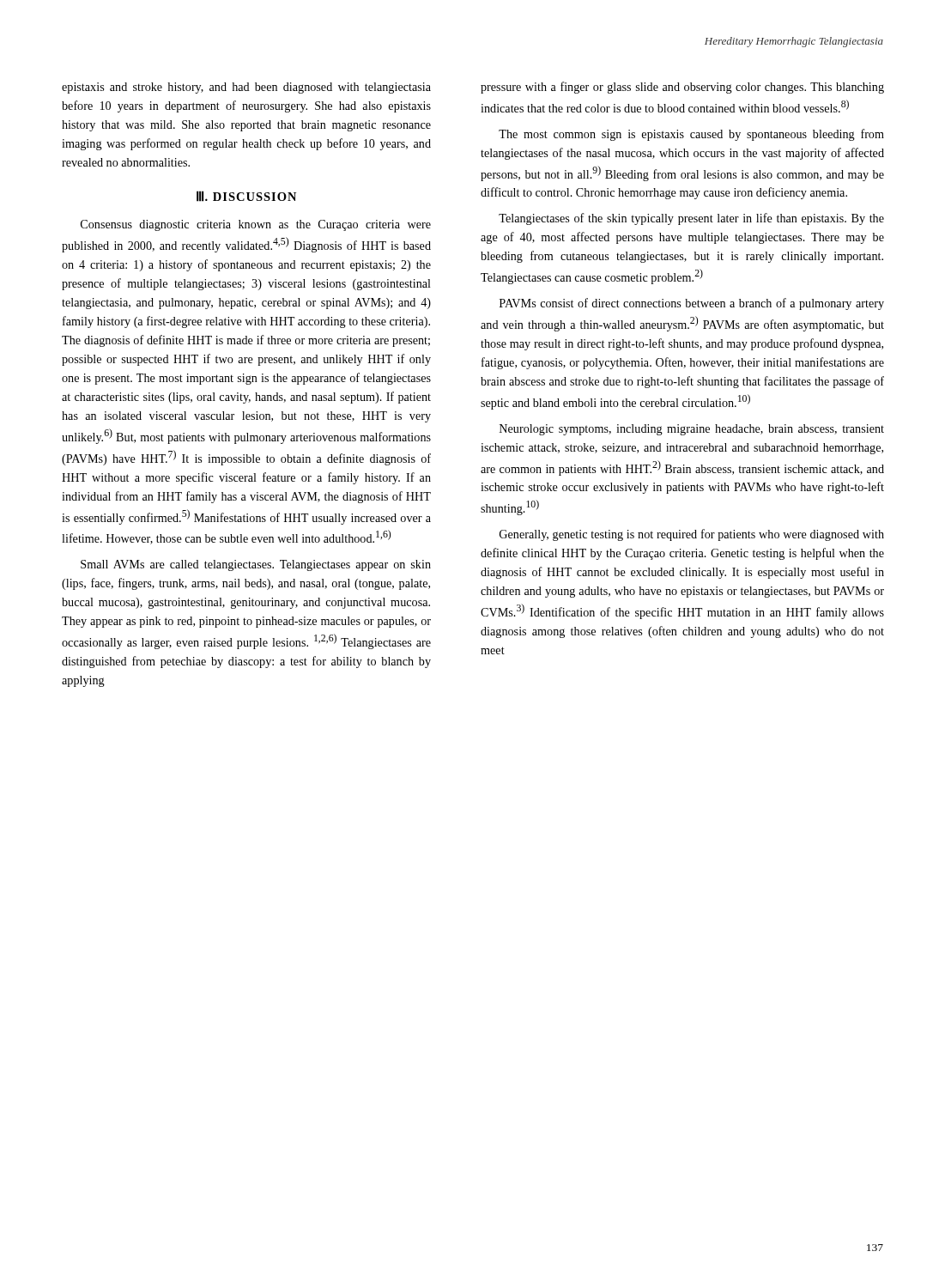Locate the section header that reads "Ⅲ. DISCUSSION"
Image resolution: width=945 pixels, height=1288 pixels.
pos(246,197)
